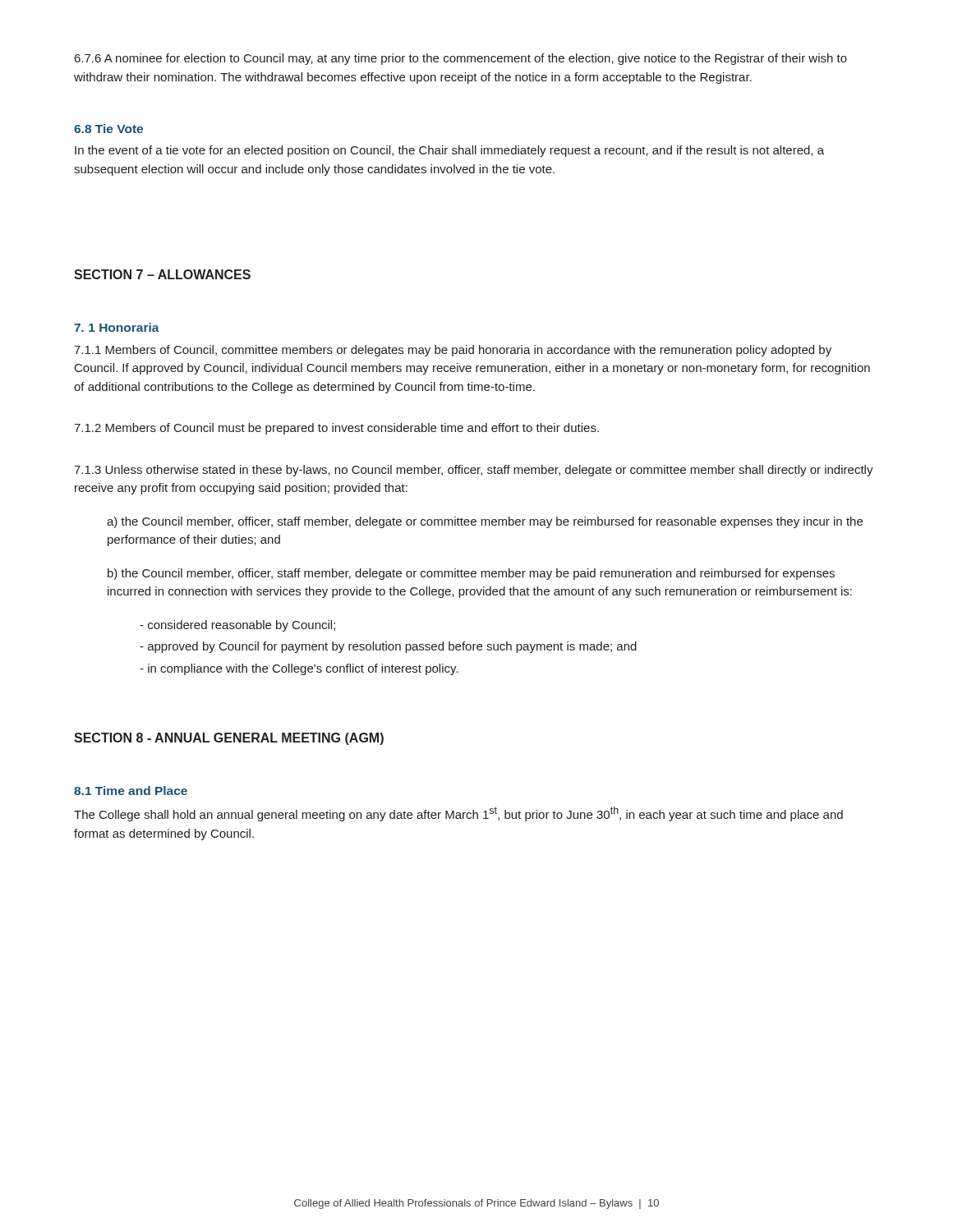Find the list item that reads "in compliance with"

pos(299,669)
